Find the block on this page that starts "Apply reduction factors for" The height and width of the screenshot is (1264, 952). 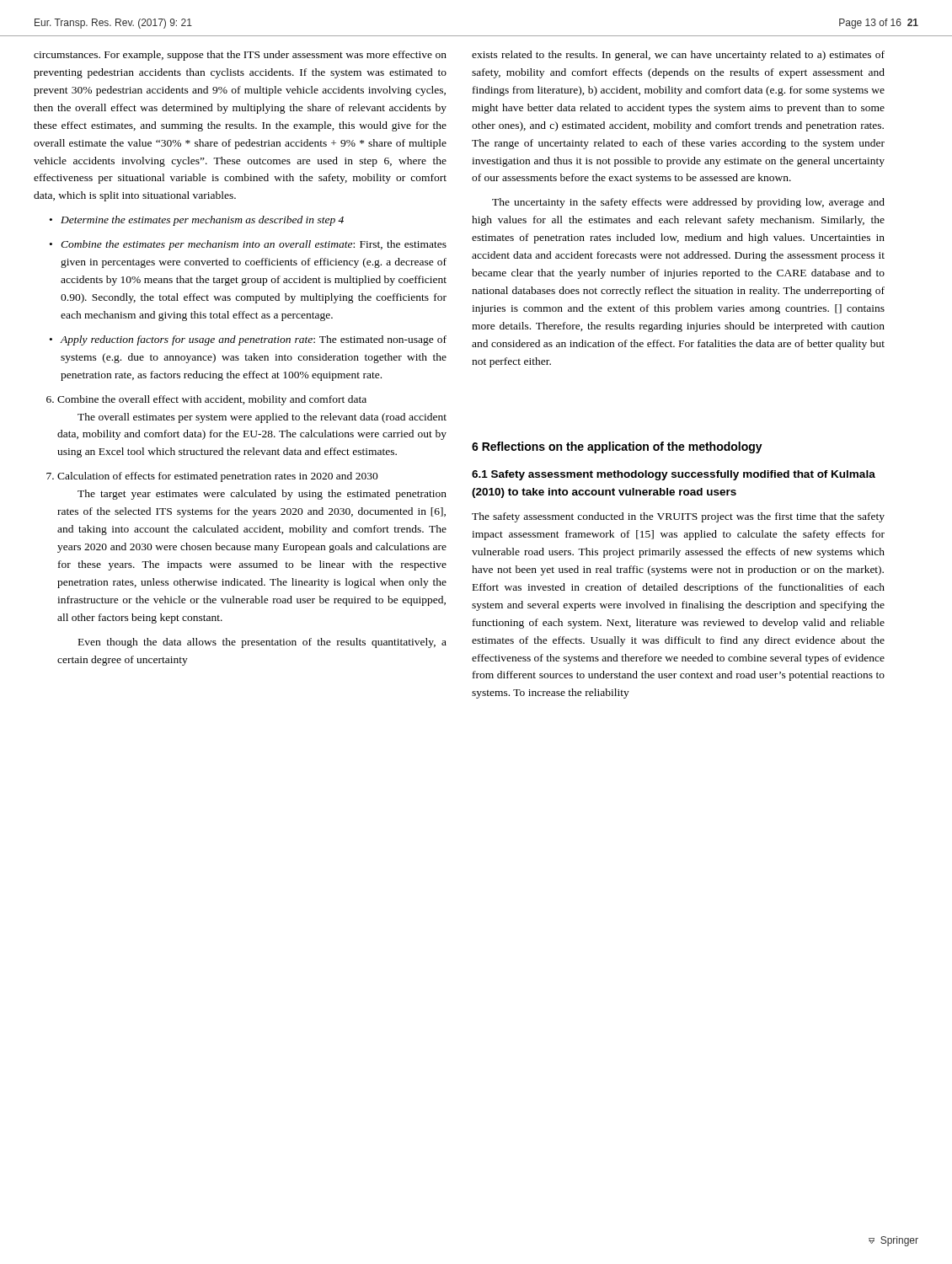pyautogui.click(x=254, y=357)
